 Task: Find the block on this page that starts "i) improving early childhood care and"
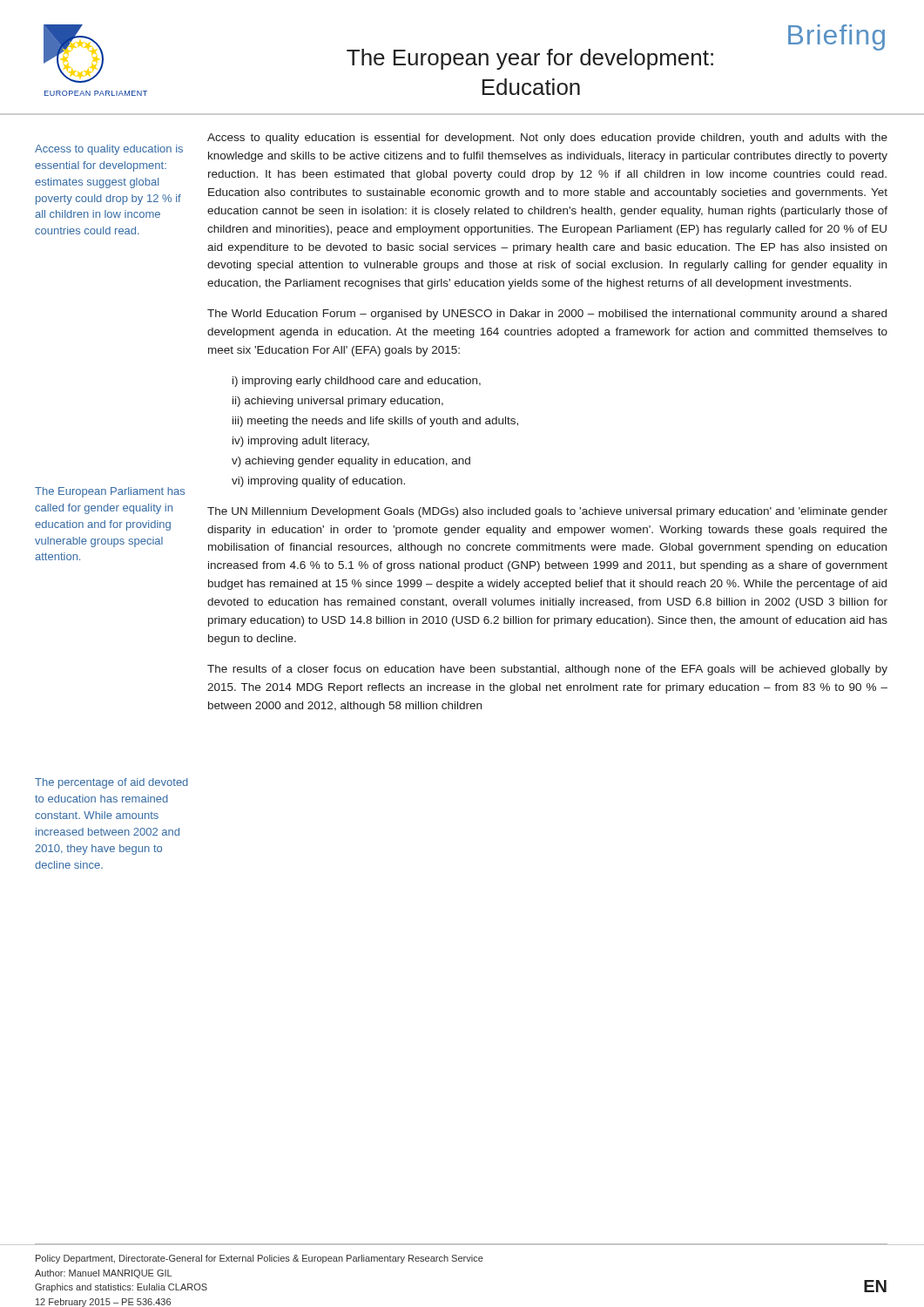pos(356,380)
